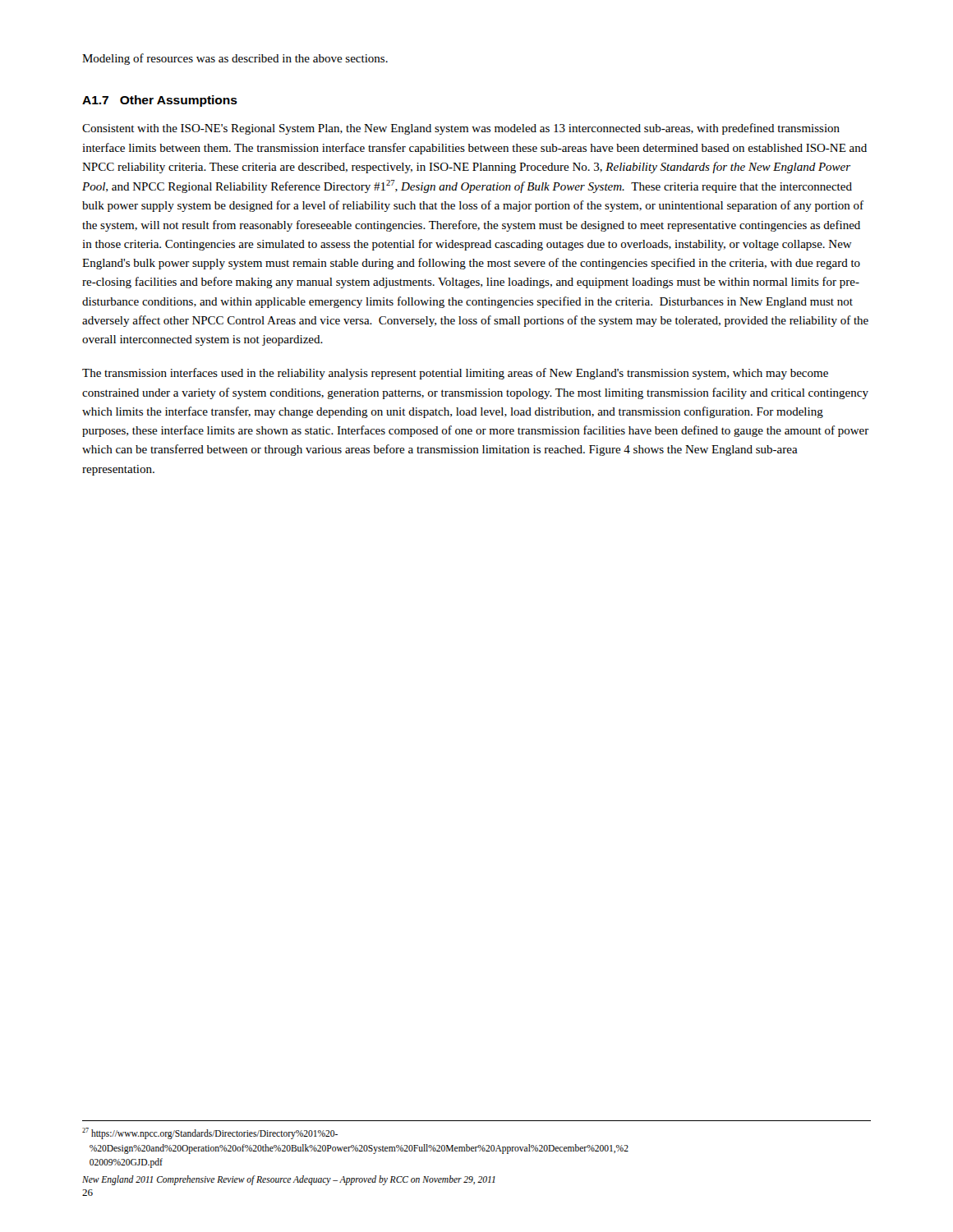The image size is (953, 1232).
Task: Where is the passage that starts "Modeling of resources was"?
Action: 235,58
